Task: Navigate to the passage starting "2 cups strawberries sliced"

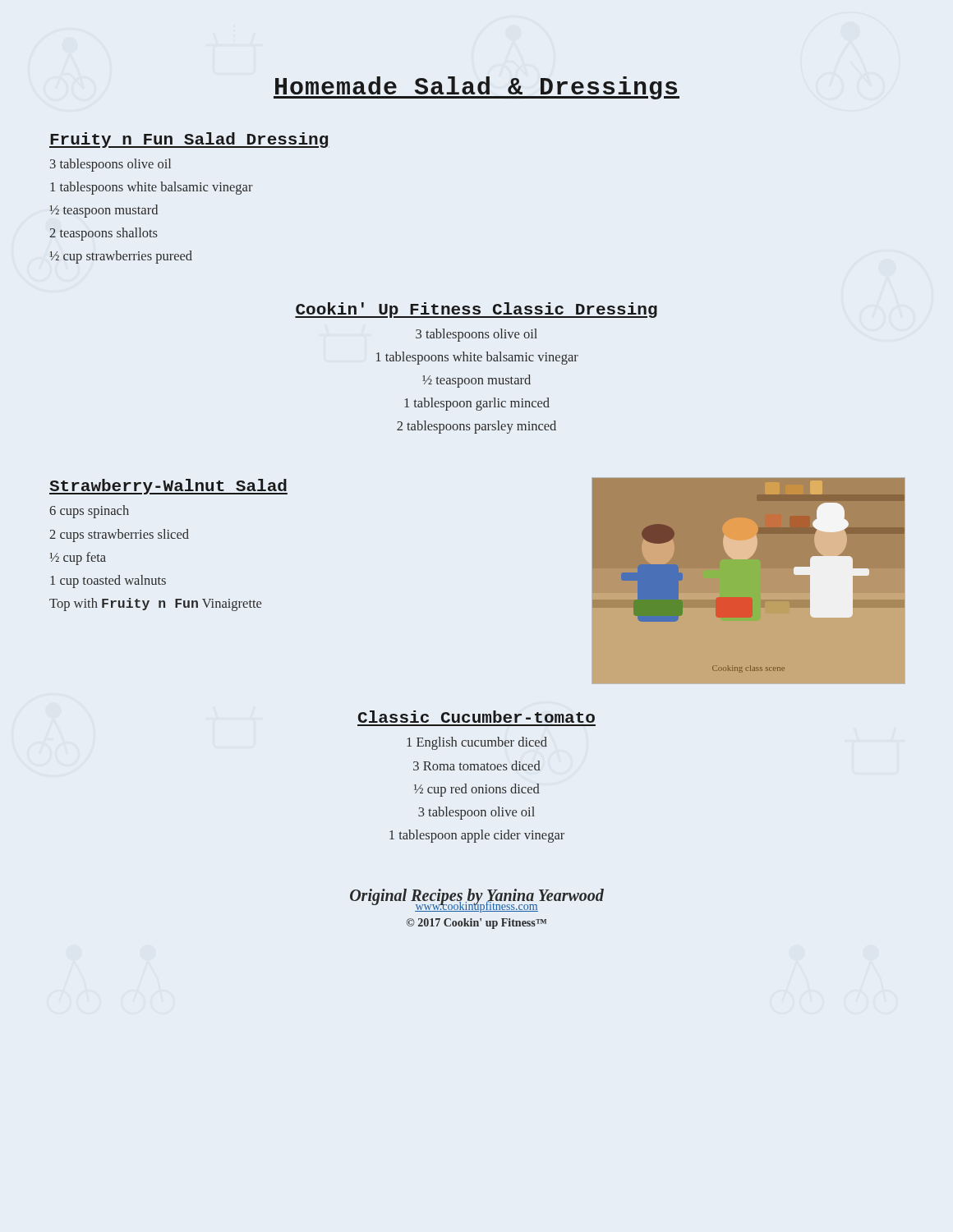Action: 119,534
